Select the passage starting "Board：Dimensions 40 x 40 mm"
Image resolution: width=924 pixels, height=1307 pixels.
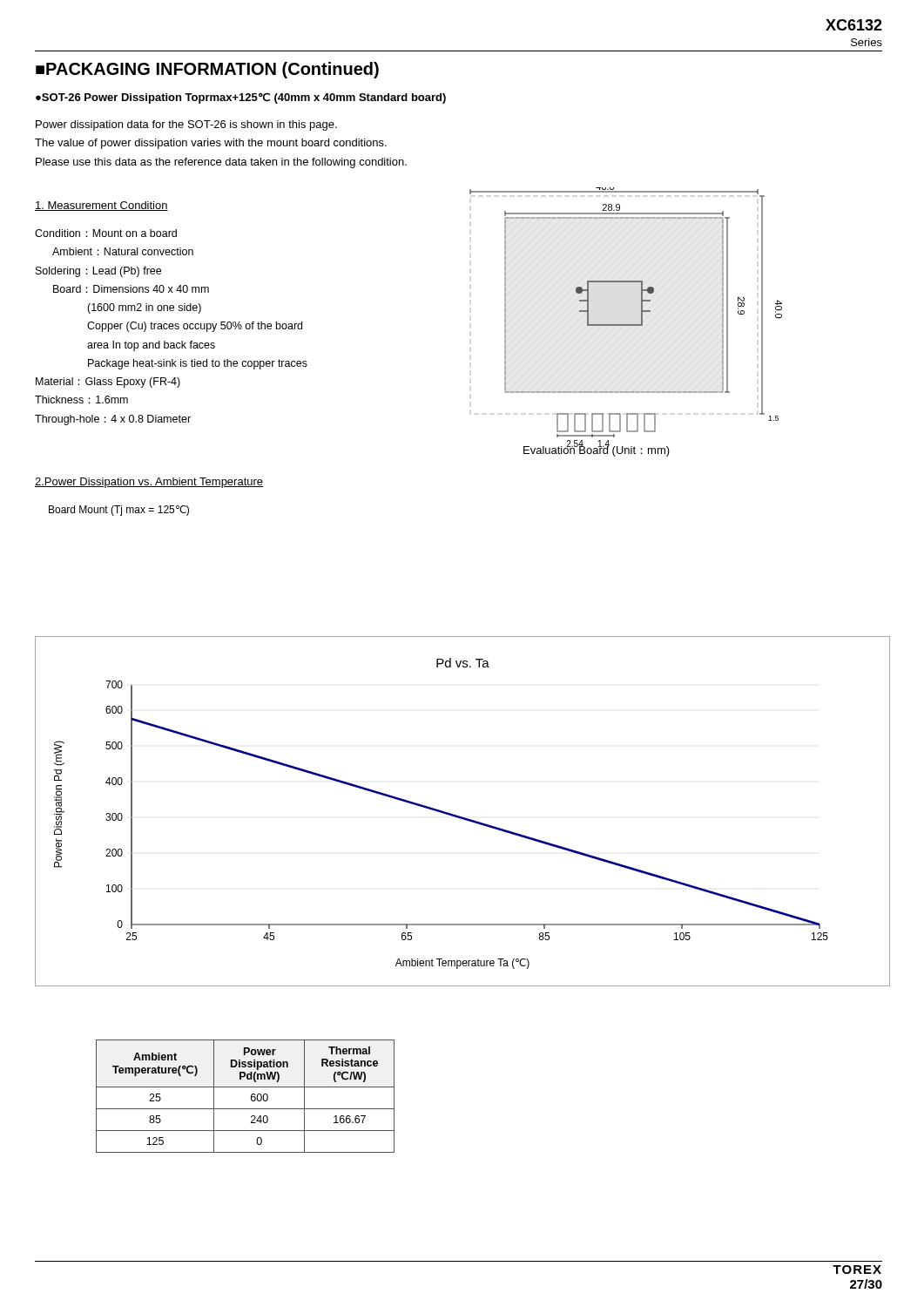(131, 289)
